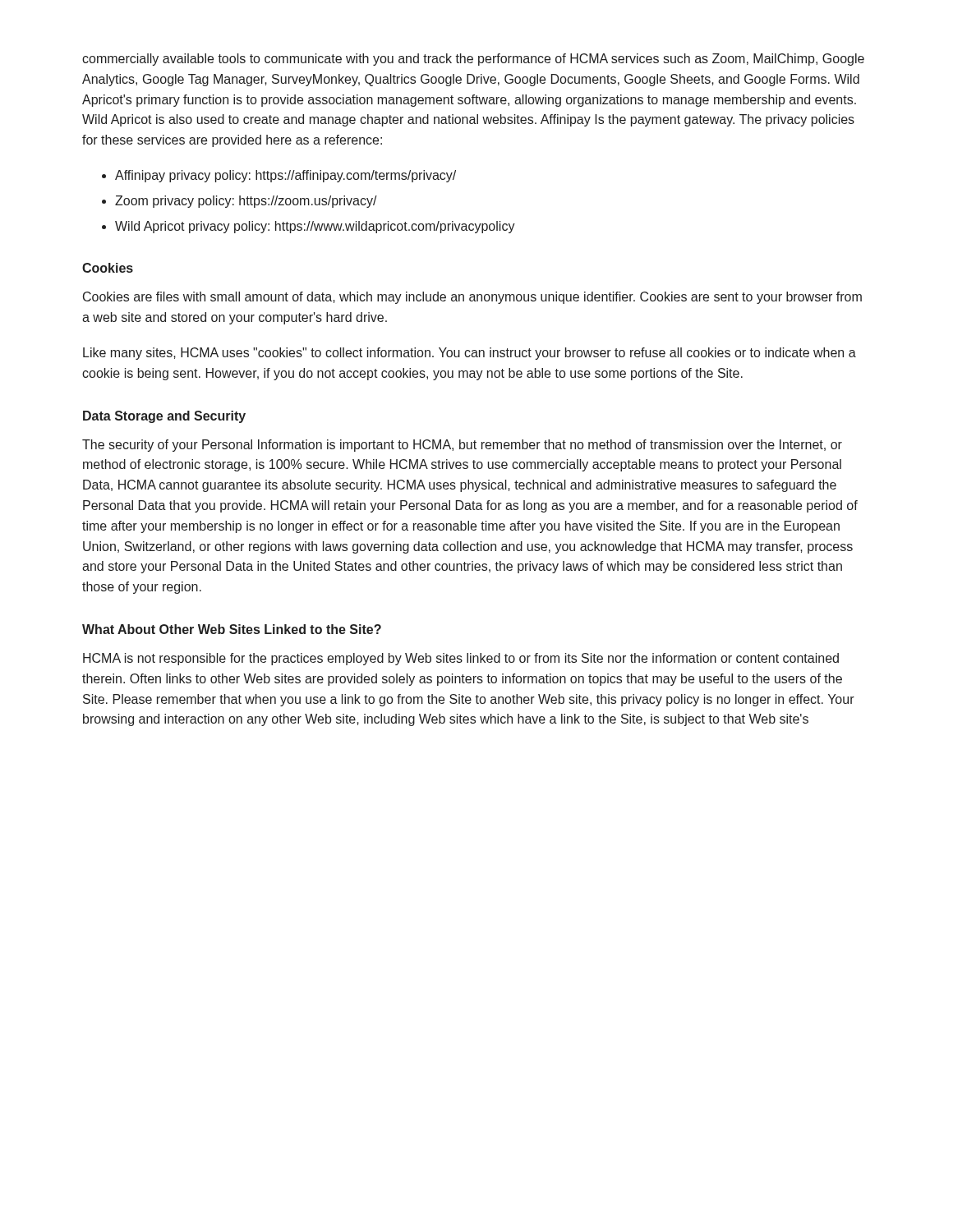Locate the block of text that opens with "The security of"
953x1232 pixels.
[470, 516]
